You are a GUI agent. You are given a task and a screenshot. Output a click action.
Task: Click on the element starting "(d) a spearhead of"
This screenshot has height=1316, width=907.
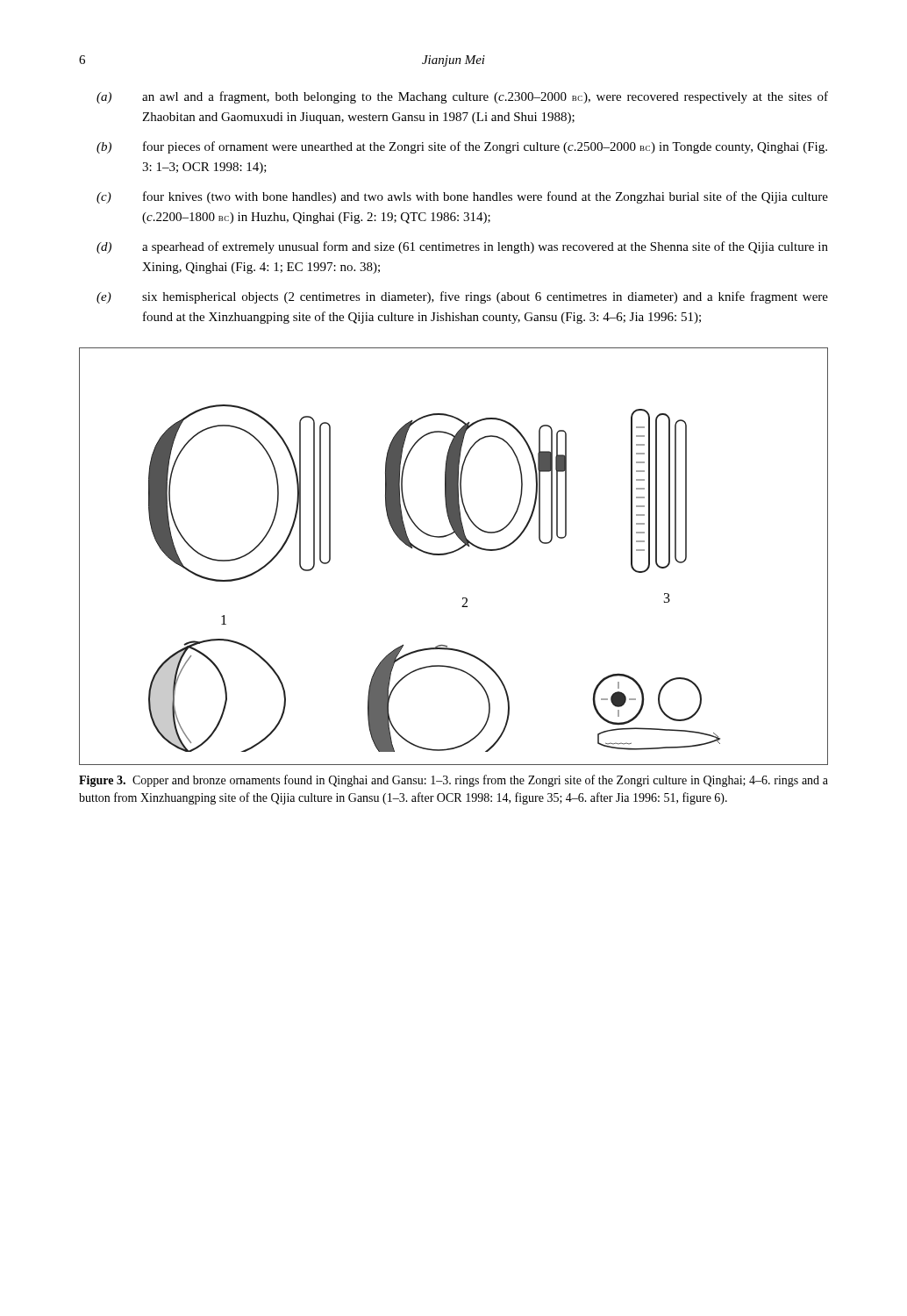tap(462, 257)
